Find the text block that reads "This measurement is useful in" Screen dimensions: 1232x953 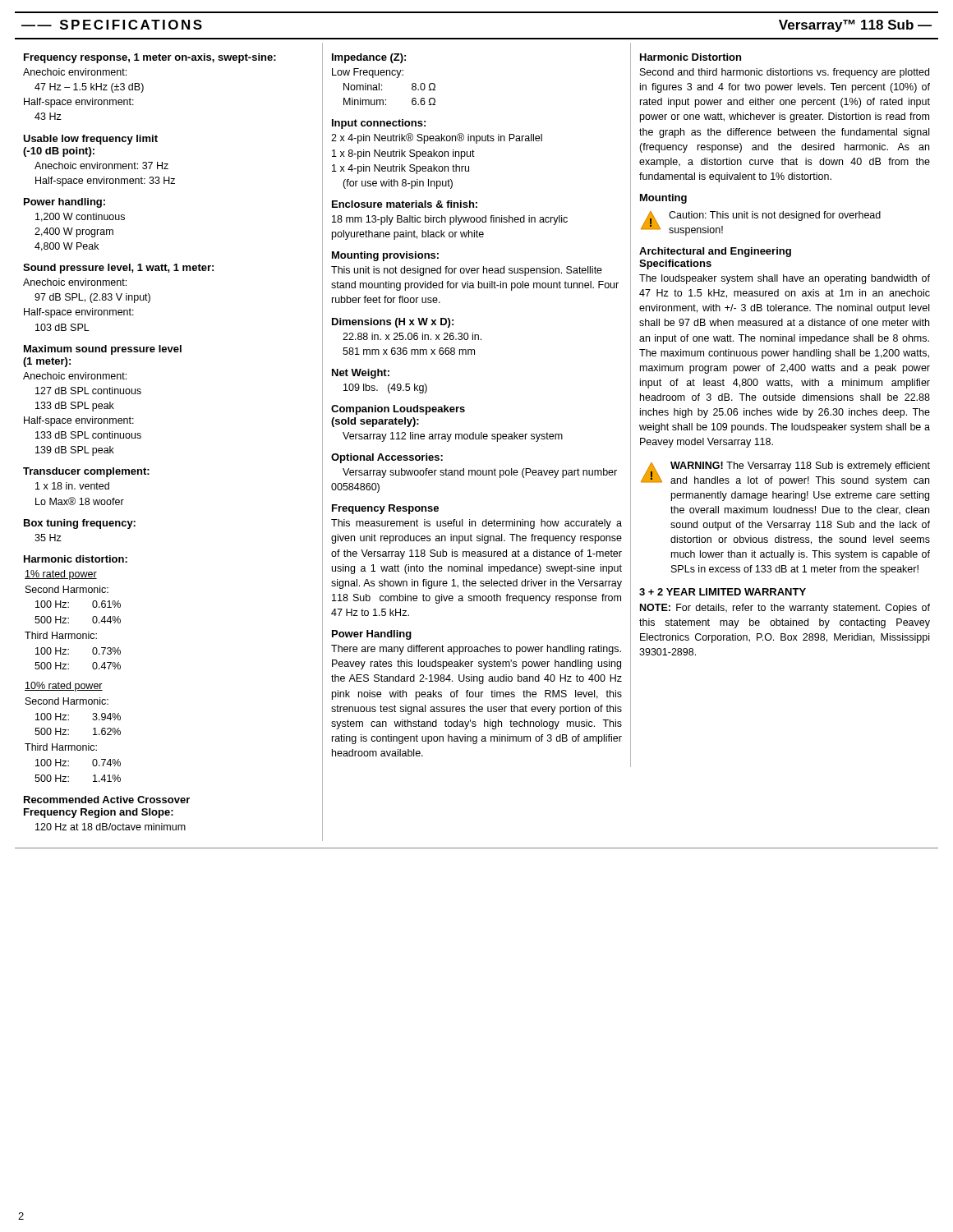click(476, 568)
